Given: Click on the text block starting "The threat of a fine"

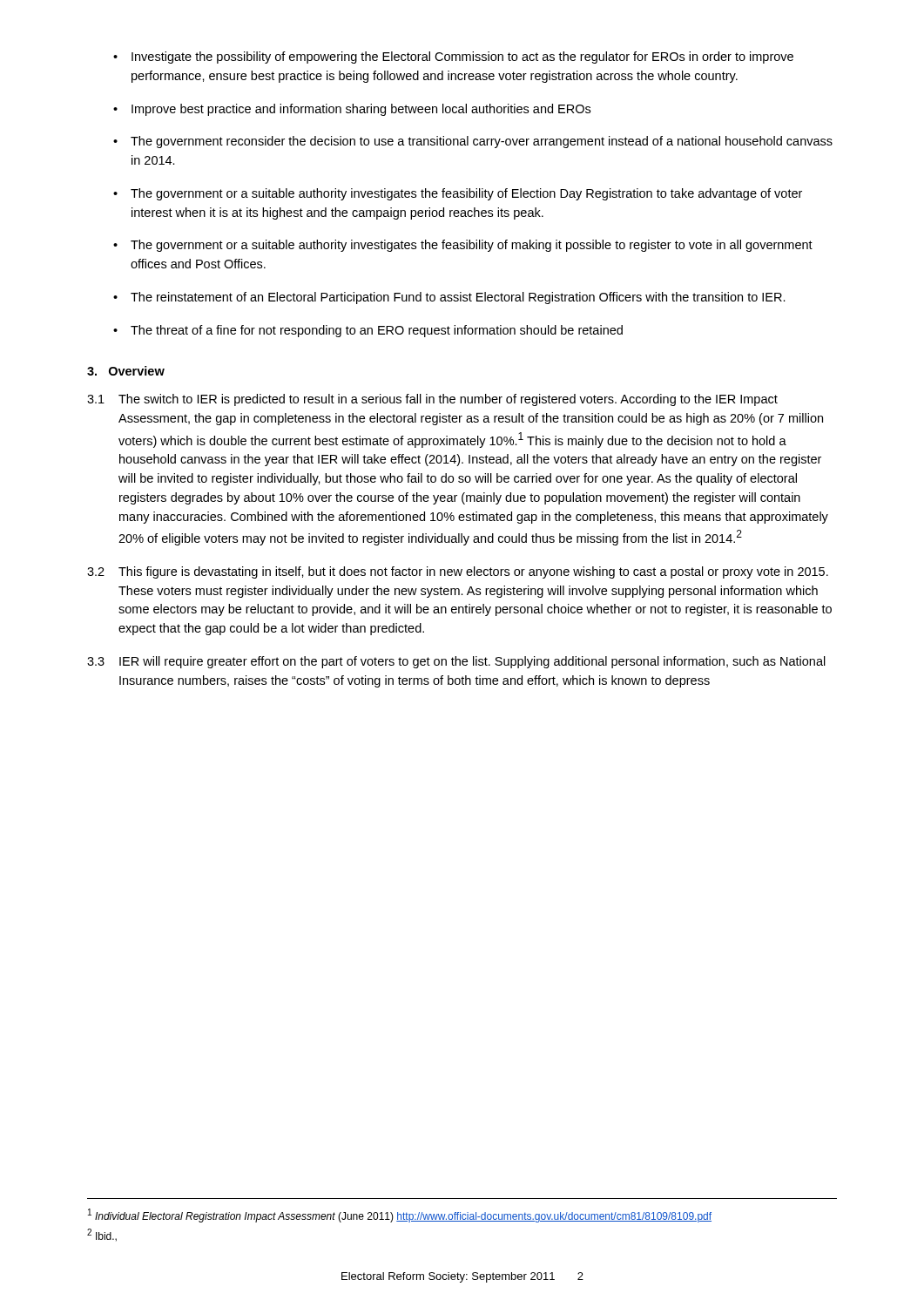Looking at the screenshot, I should pyautogui.click(x=377, y=330).
